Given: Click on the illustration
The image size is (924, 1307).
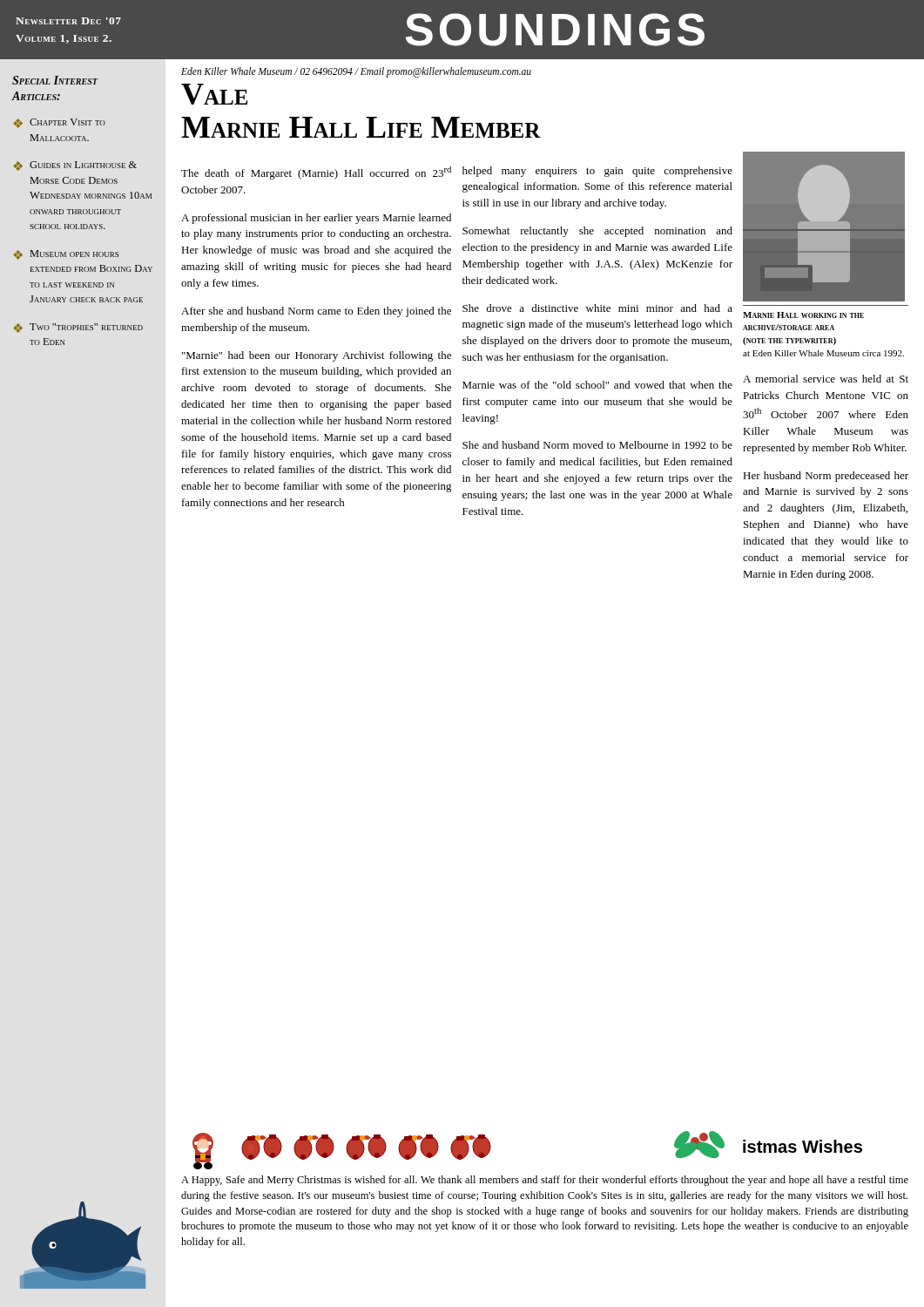Looking at the screenshot, I should coord(545,1147).
